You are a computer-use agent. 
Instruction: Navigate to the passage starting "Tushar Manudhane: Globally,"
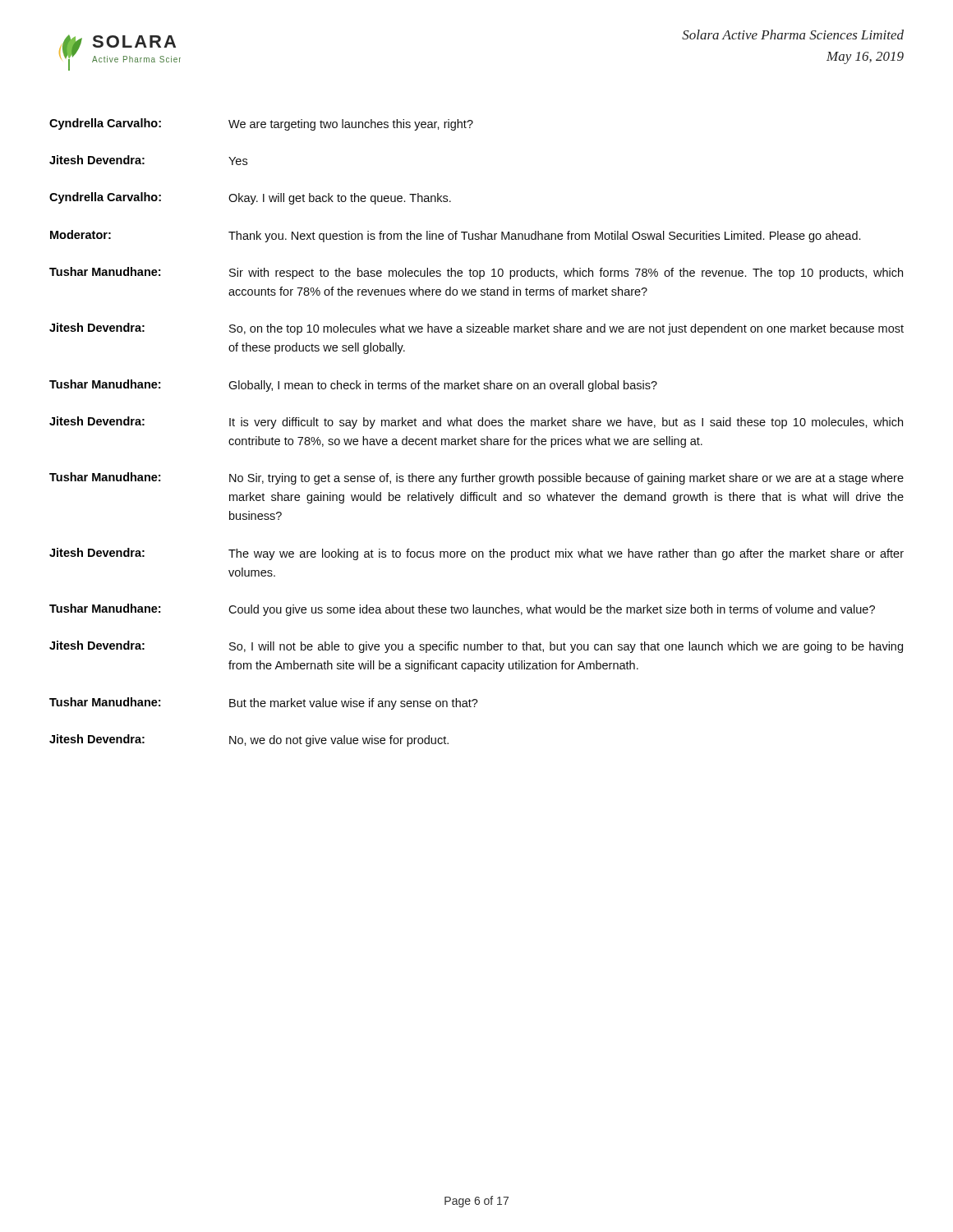pyautogui.click(x=476, y=385)
